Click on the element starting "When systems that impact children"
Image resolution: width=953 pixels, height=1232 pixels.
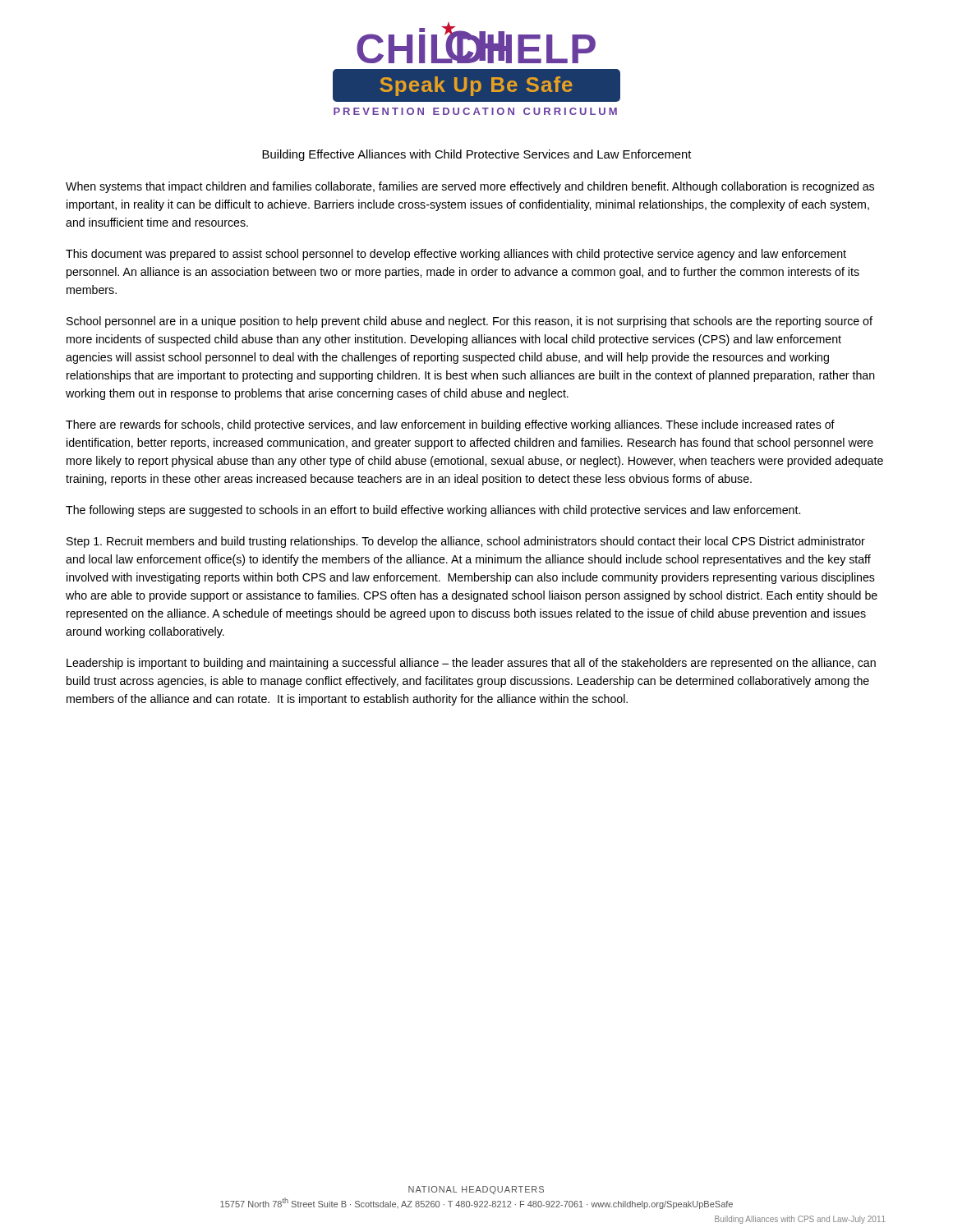pos(470,205)
